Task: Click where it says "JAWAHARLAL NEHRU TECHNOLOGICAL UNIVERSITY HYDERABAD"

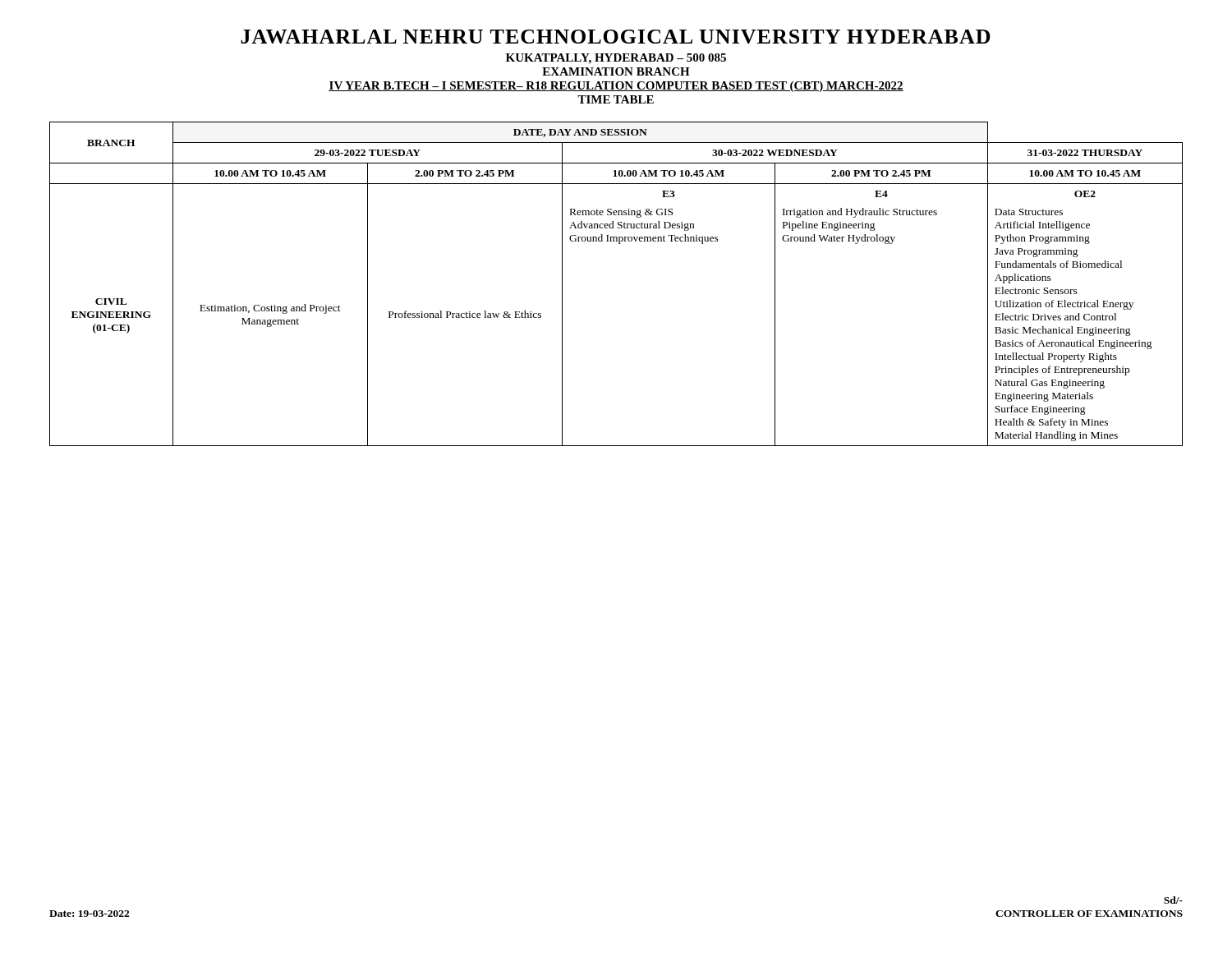Action: point(616,37)
